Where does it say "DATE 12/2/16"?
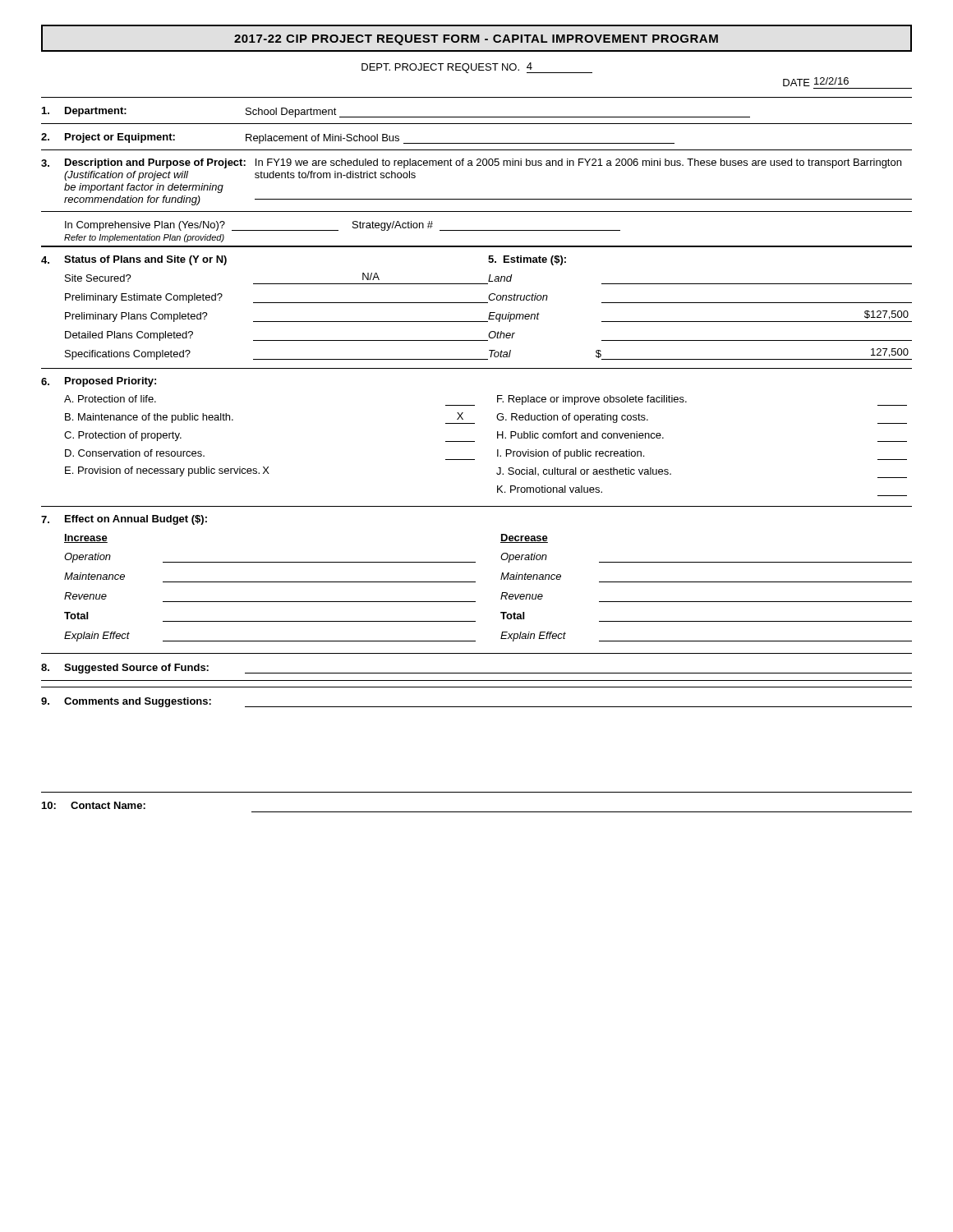953x1232 pixels. point(847,82)
